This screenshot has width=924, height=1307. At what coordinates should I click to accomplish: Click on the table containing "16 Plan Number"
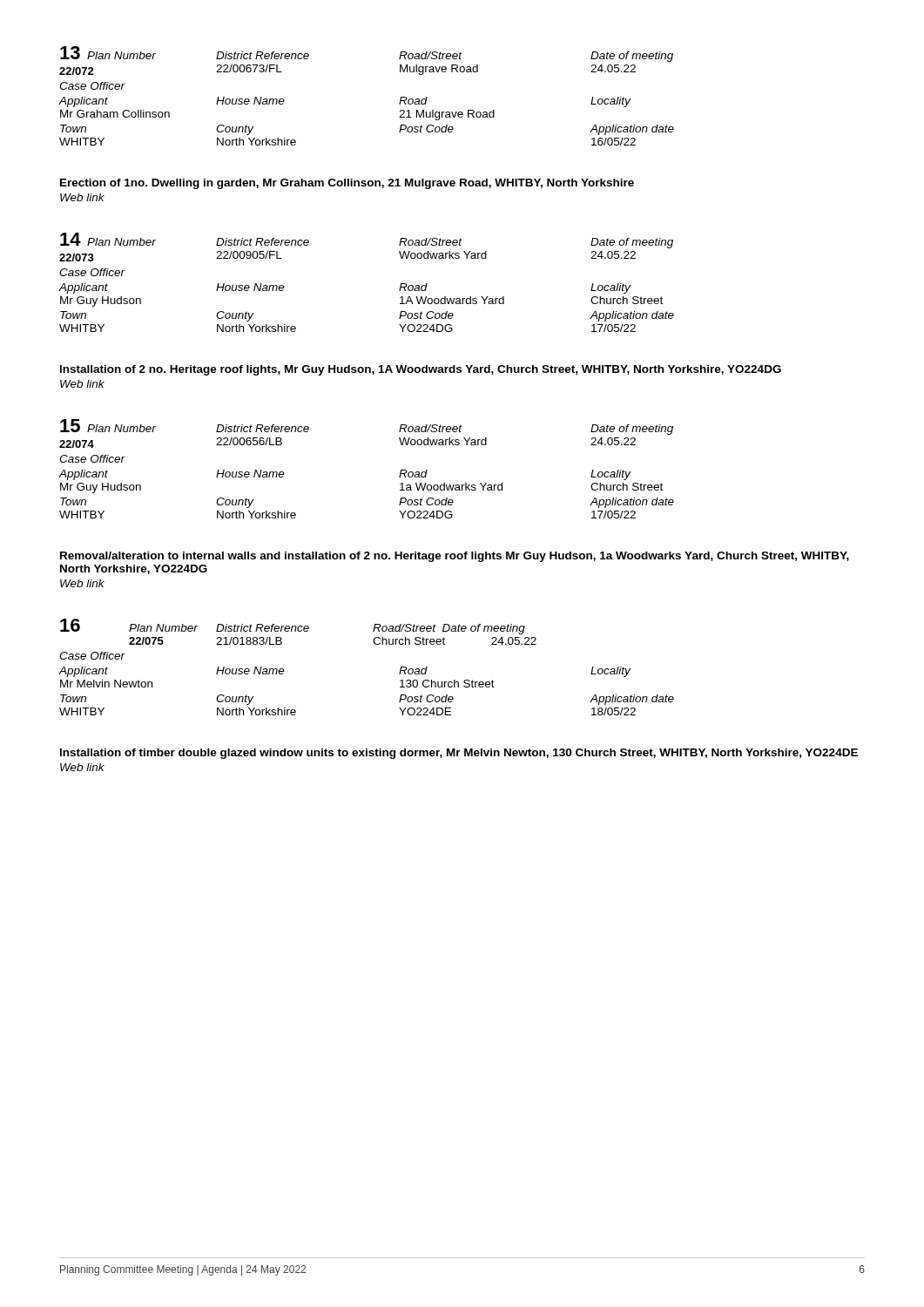click(462, 666)
